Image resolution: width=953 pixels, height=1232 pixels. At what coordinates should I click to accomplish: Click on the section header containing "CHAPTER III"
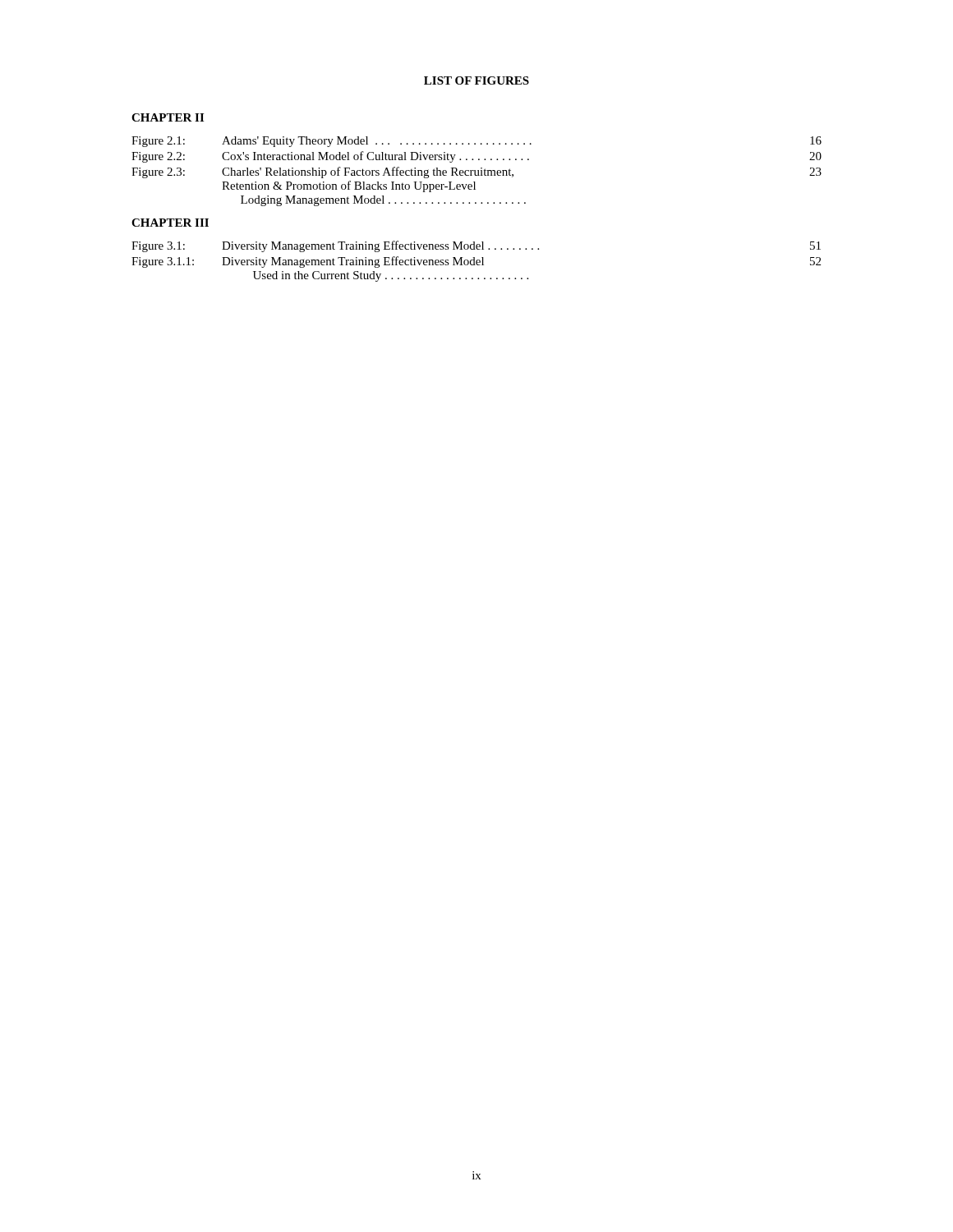170,223
